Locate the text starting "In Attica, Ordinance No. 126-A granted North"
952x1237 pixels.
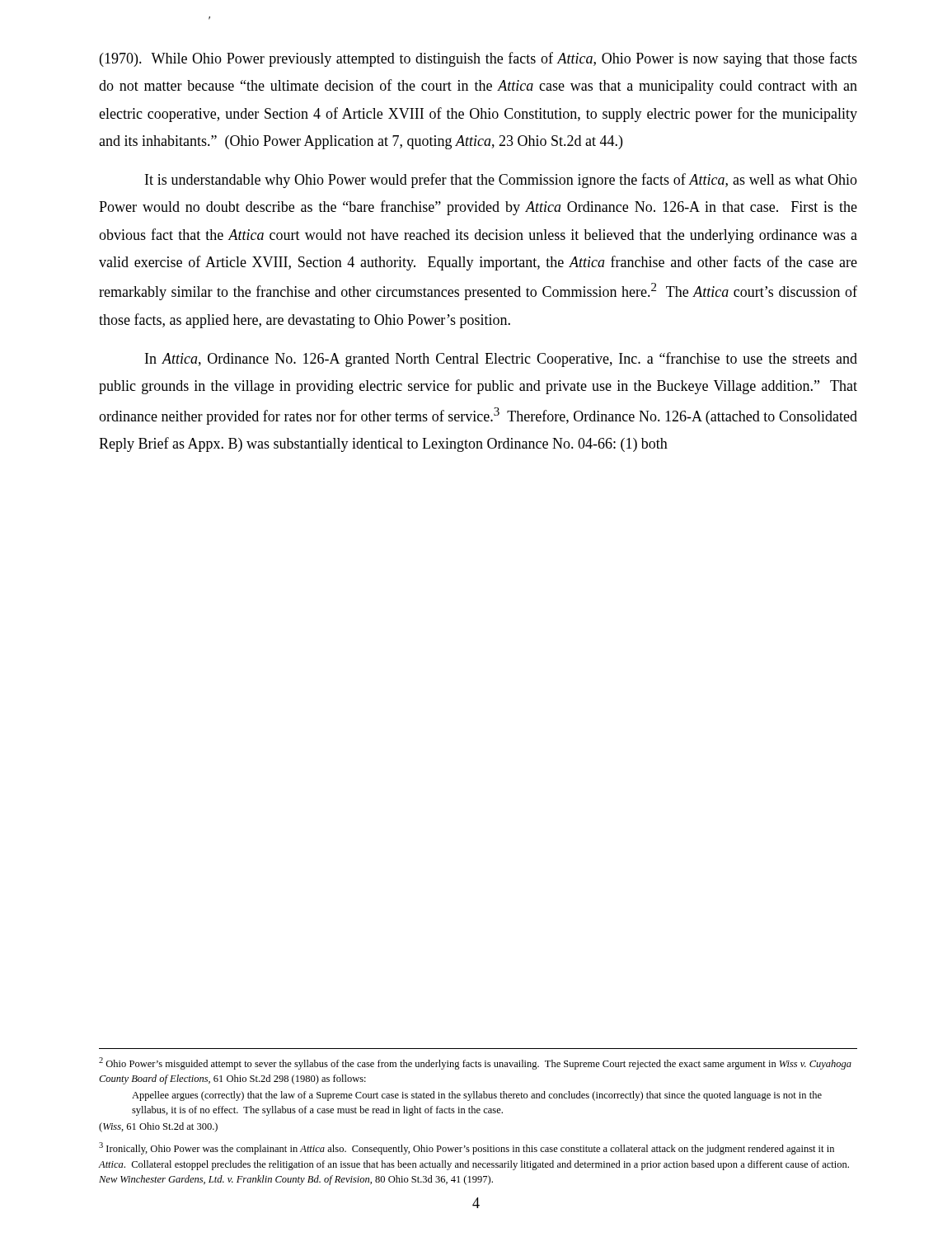478,402
